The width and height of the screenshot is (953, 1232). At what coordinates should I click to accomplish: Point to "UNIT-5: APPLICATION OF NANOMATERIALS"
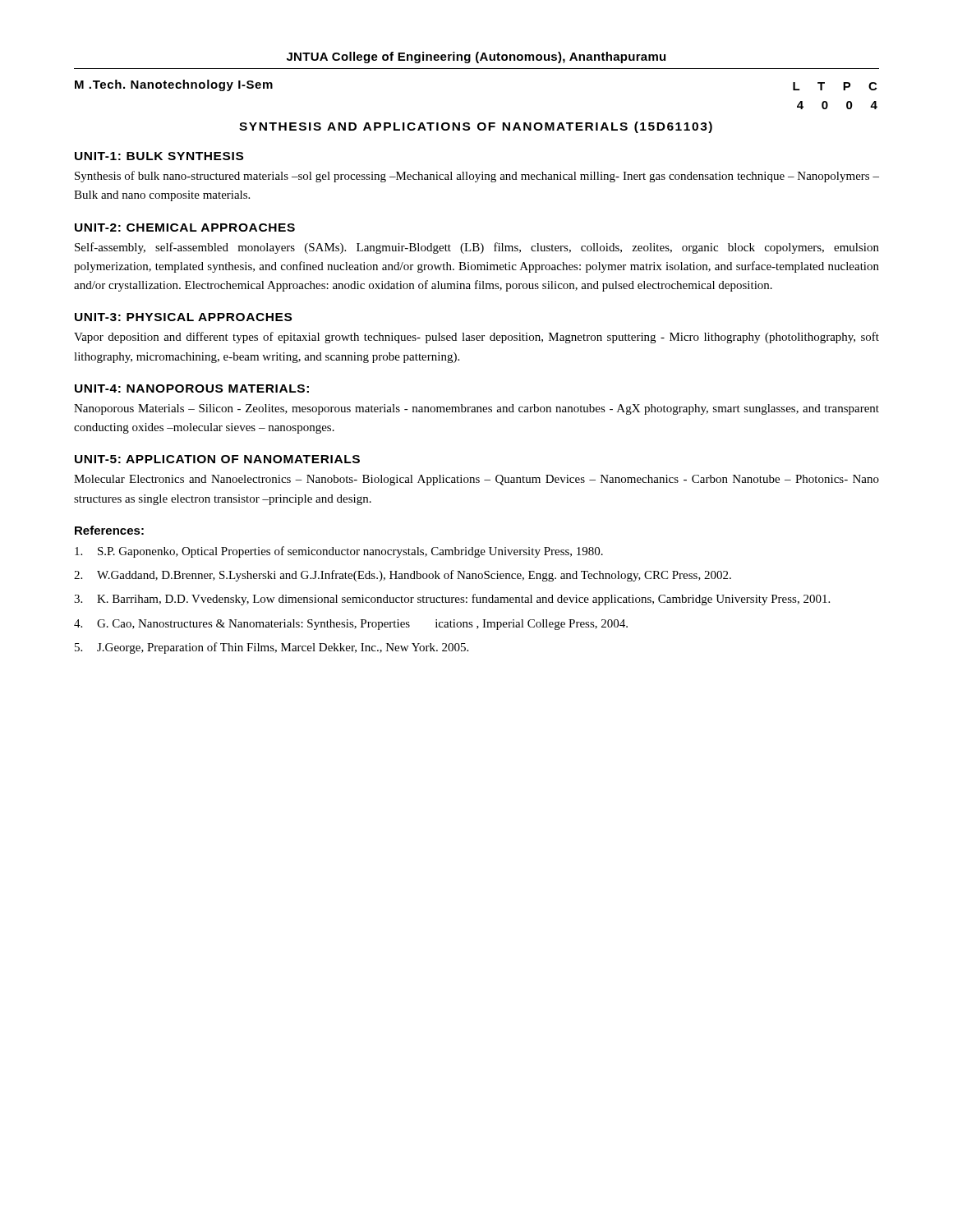click(217, 459)
